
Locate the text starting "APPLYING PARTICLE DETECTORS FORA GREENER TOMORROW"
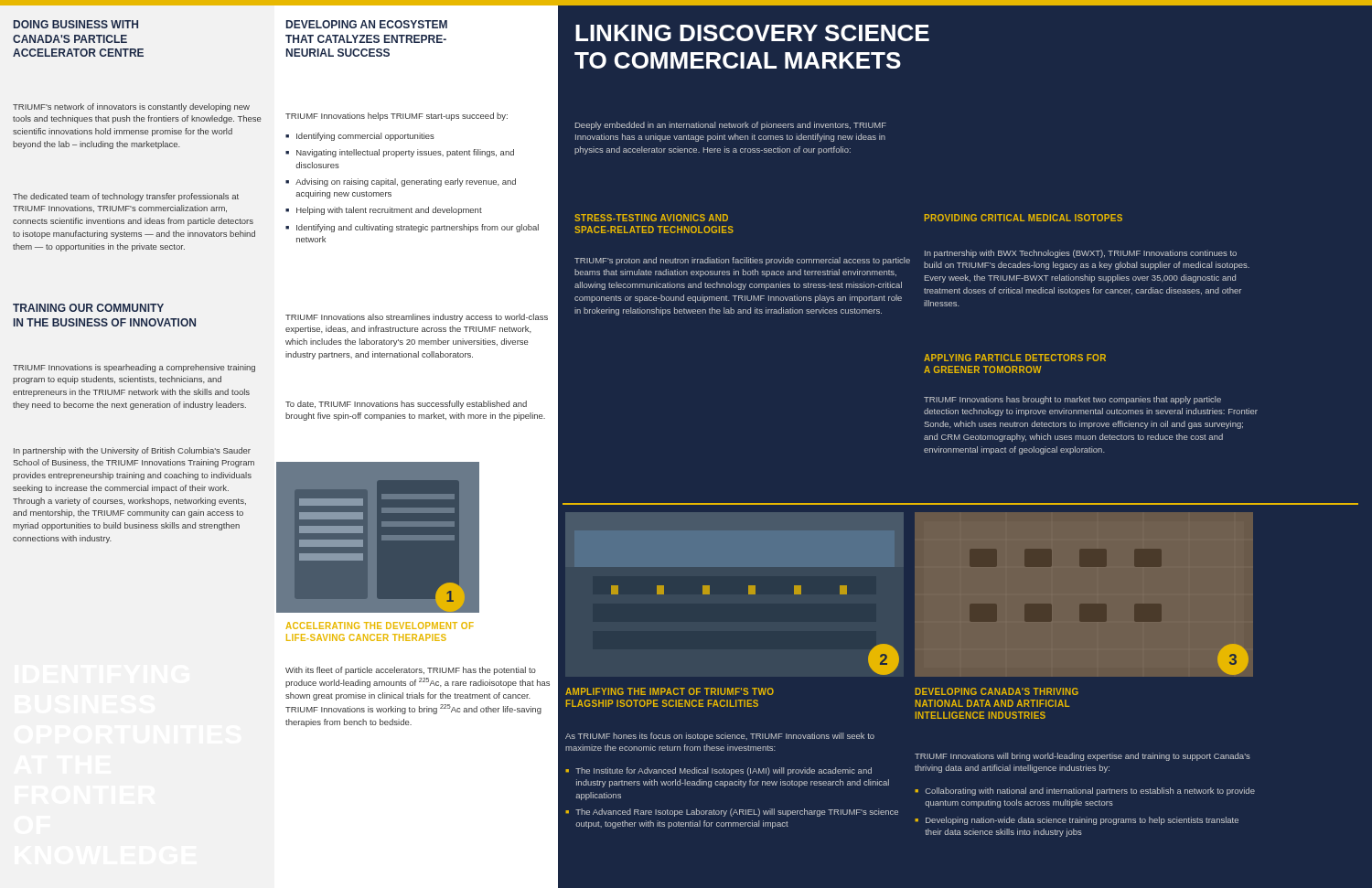coord(1091,364)
